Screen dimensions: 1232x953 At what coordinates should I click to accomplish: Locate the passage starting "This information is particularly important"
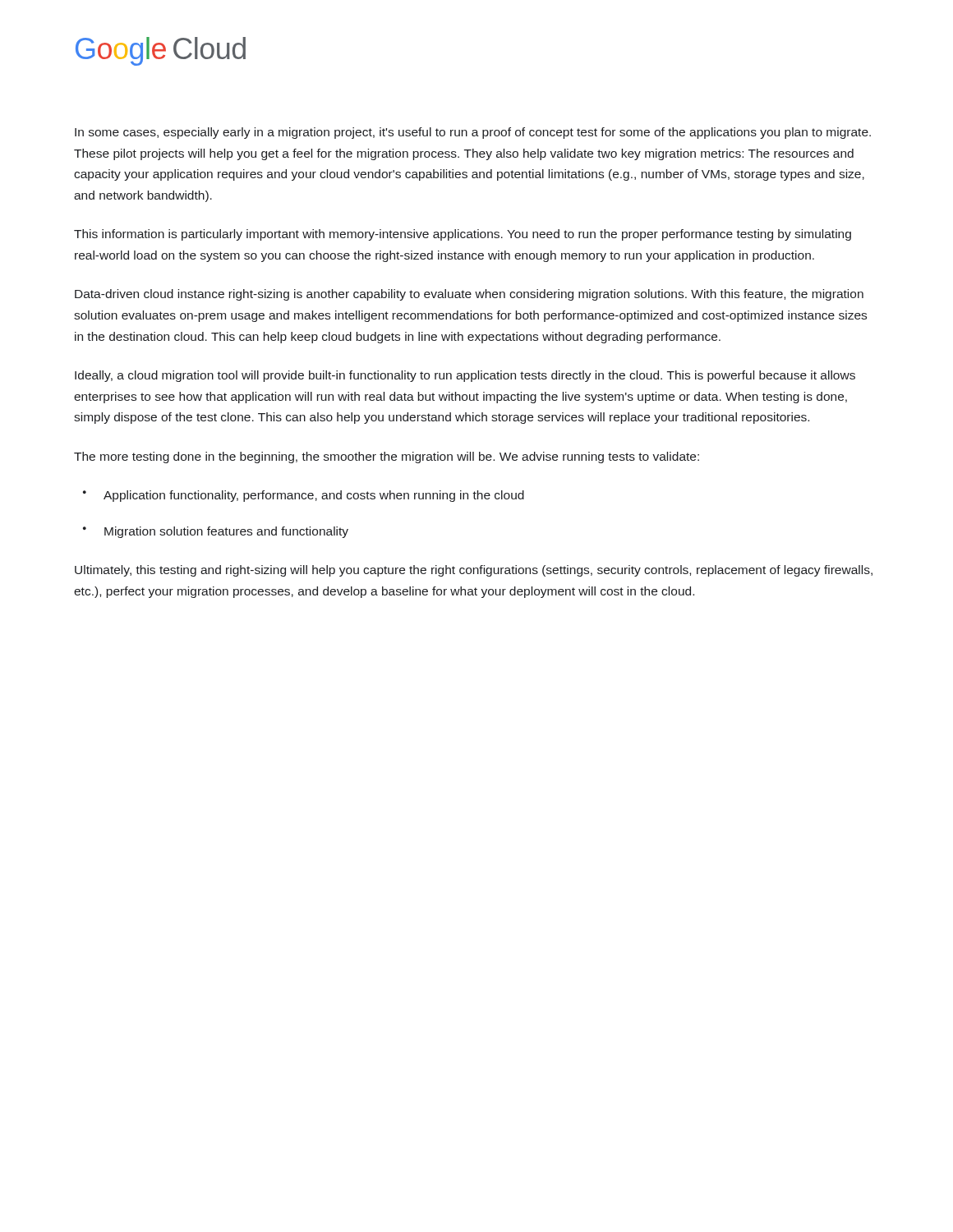click(x=476, y=245)
